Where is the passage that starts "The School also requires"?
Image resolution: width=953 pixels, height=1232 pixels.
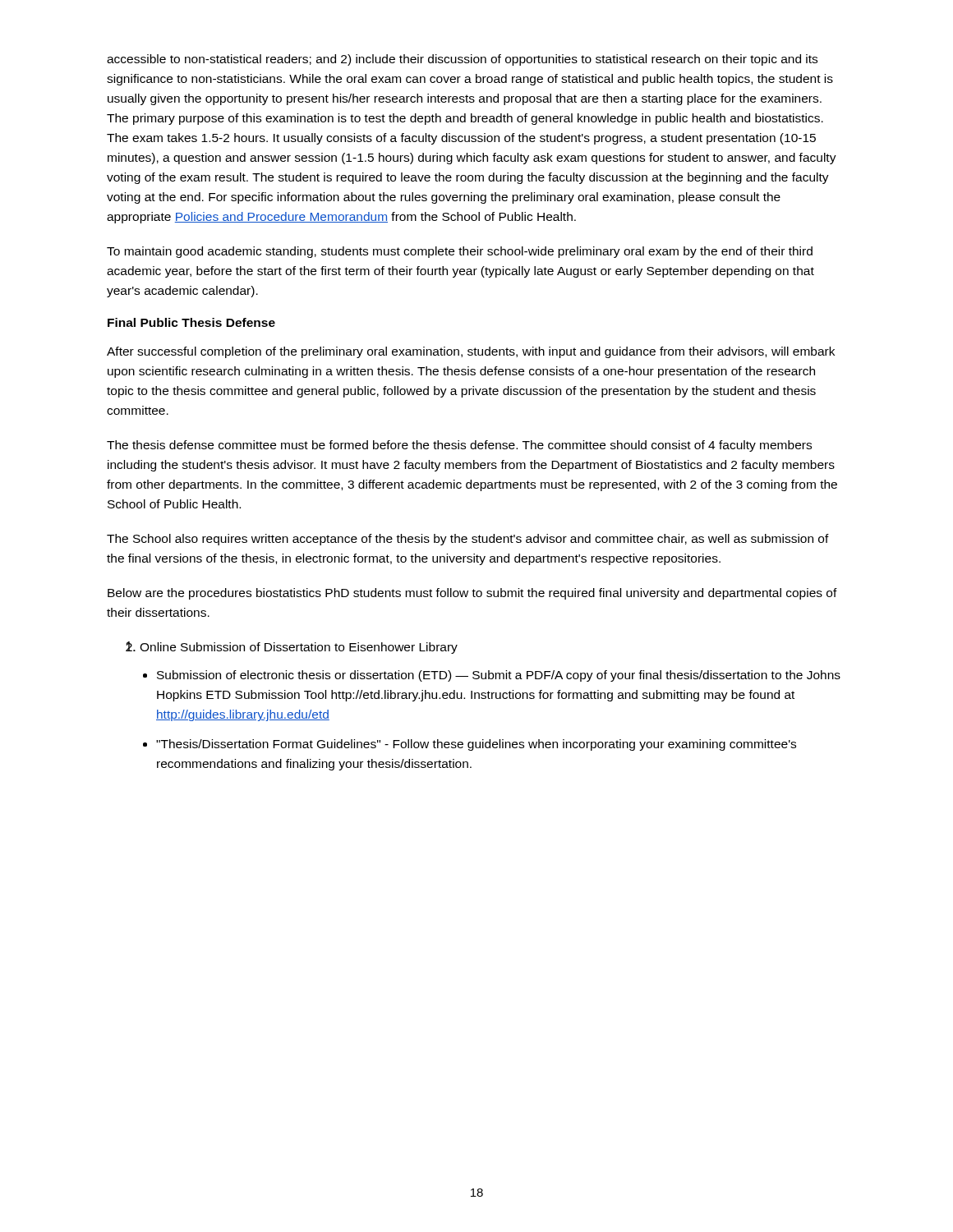click(x=468, y=548)
